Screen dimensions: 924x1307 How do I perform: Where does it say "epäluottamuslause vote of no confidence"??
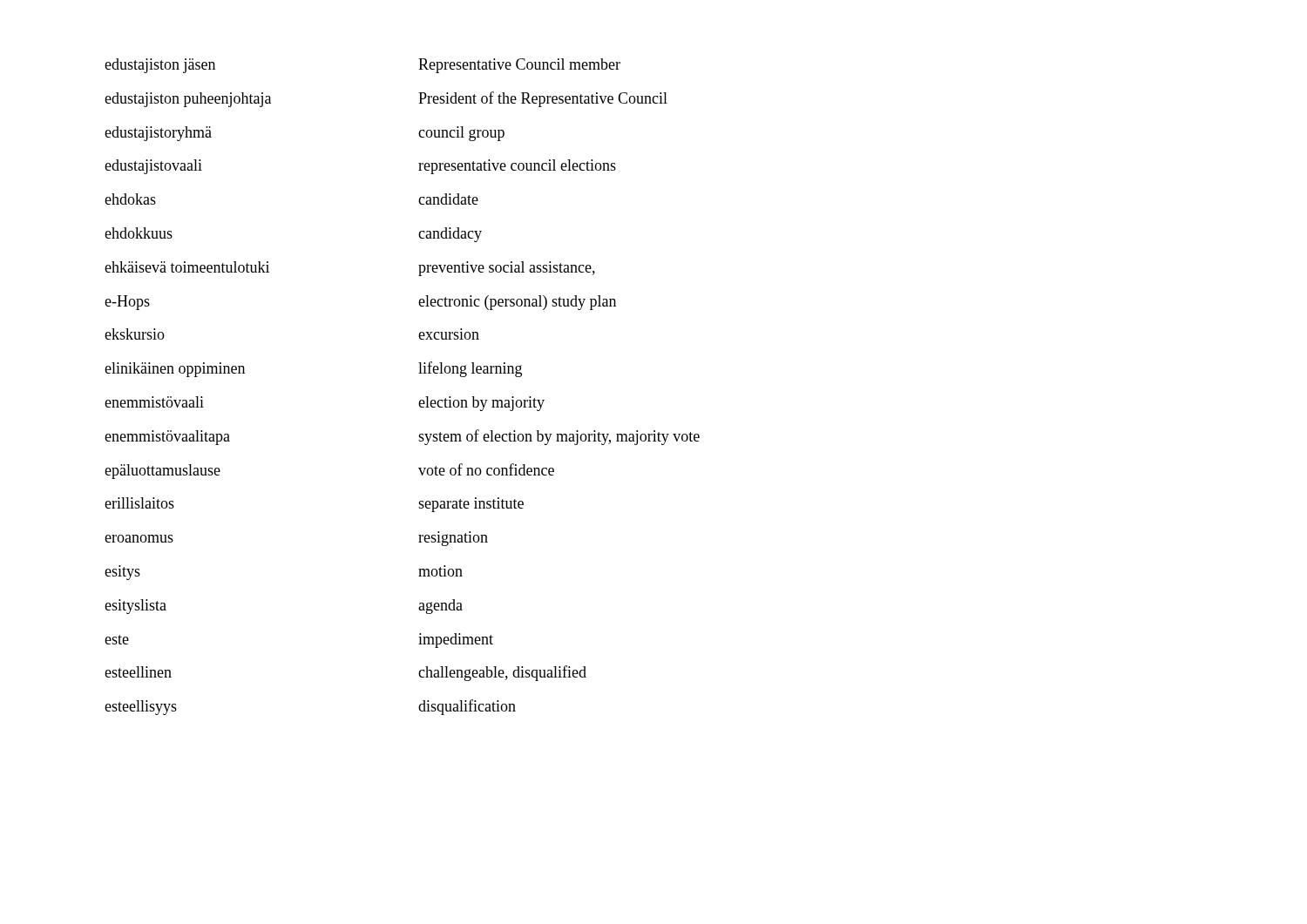pos(163,471)
